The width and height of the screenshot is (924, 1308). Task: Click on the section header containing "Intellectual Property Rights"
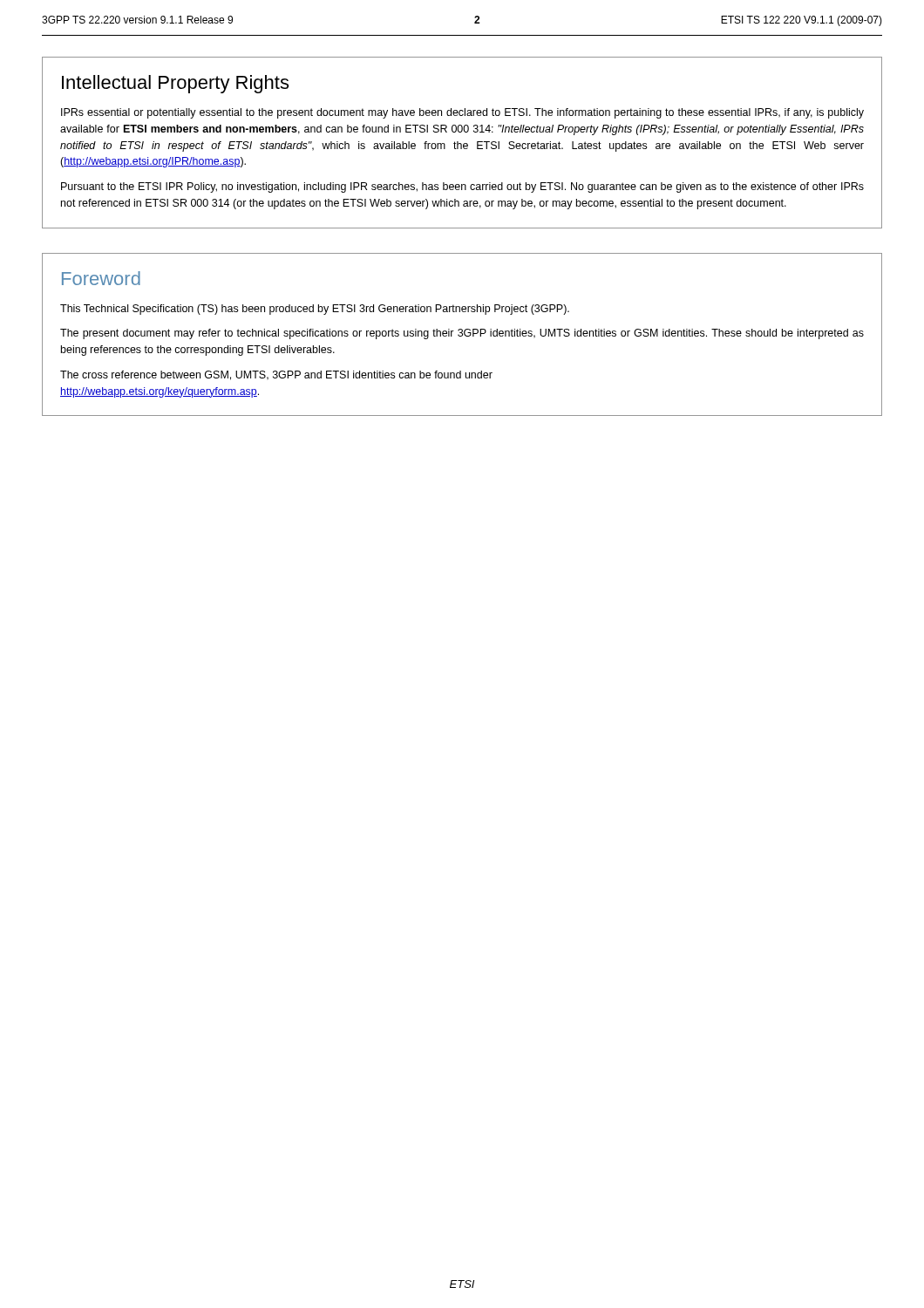[462, 142]
